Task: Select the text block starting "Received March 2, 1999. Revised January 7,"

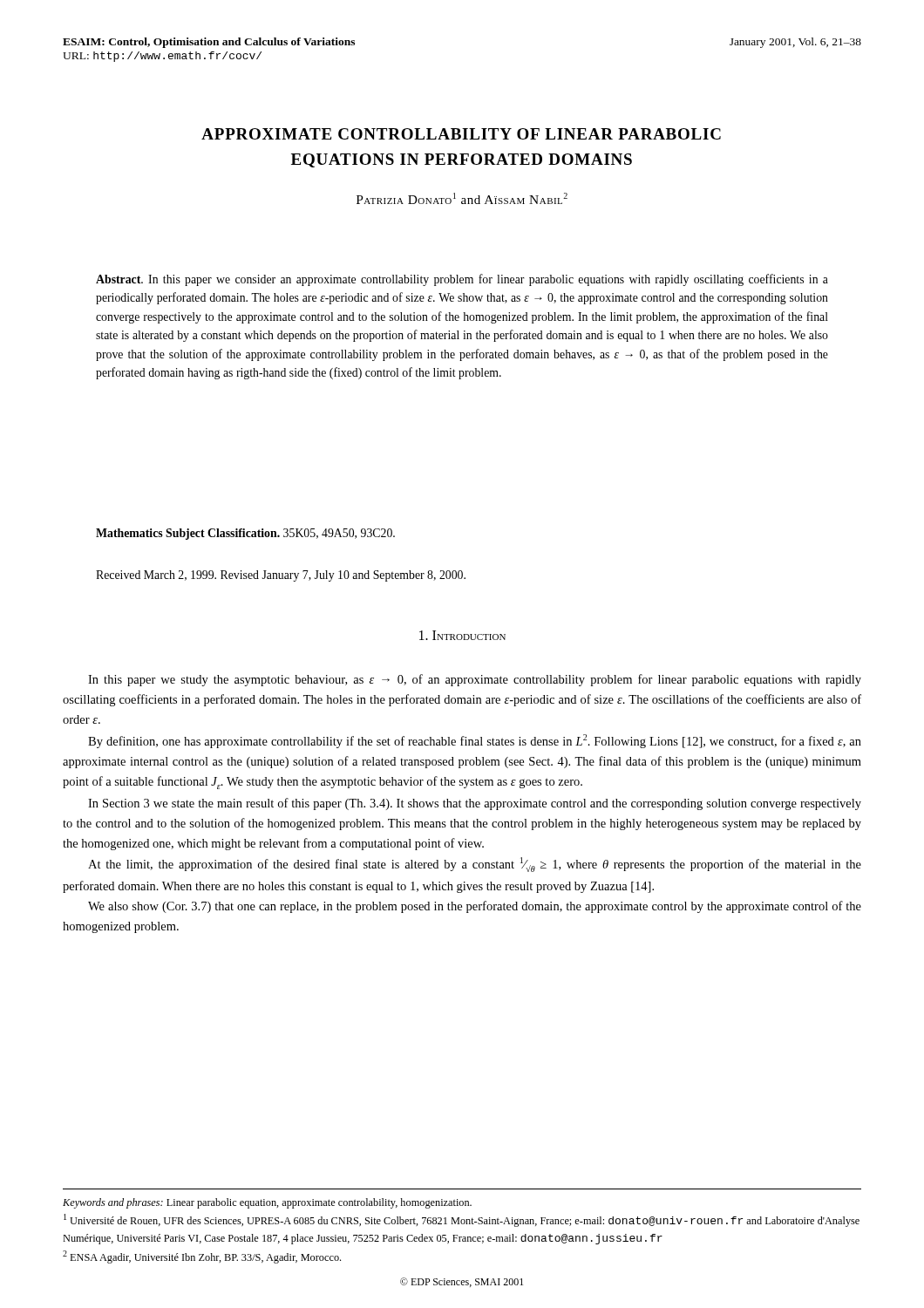Action: coord(462,575)
